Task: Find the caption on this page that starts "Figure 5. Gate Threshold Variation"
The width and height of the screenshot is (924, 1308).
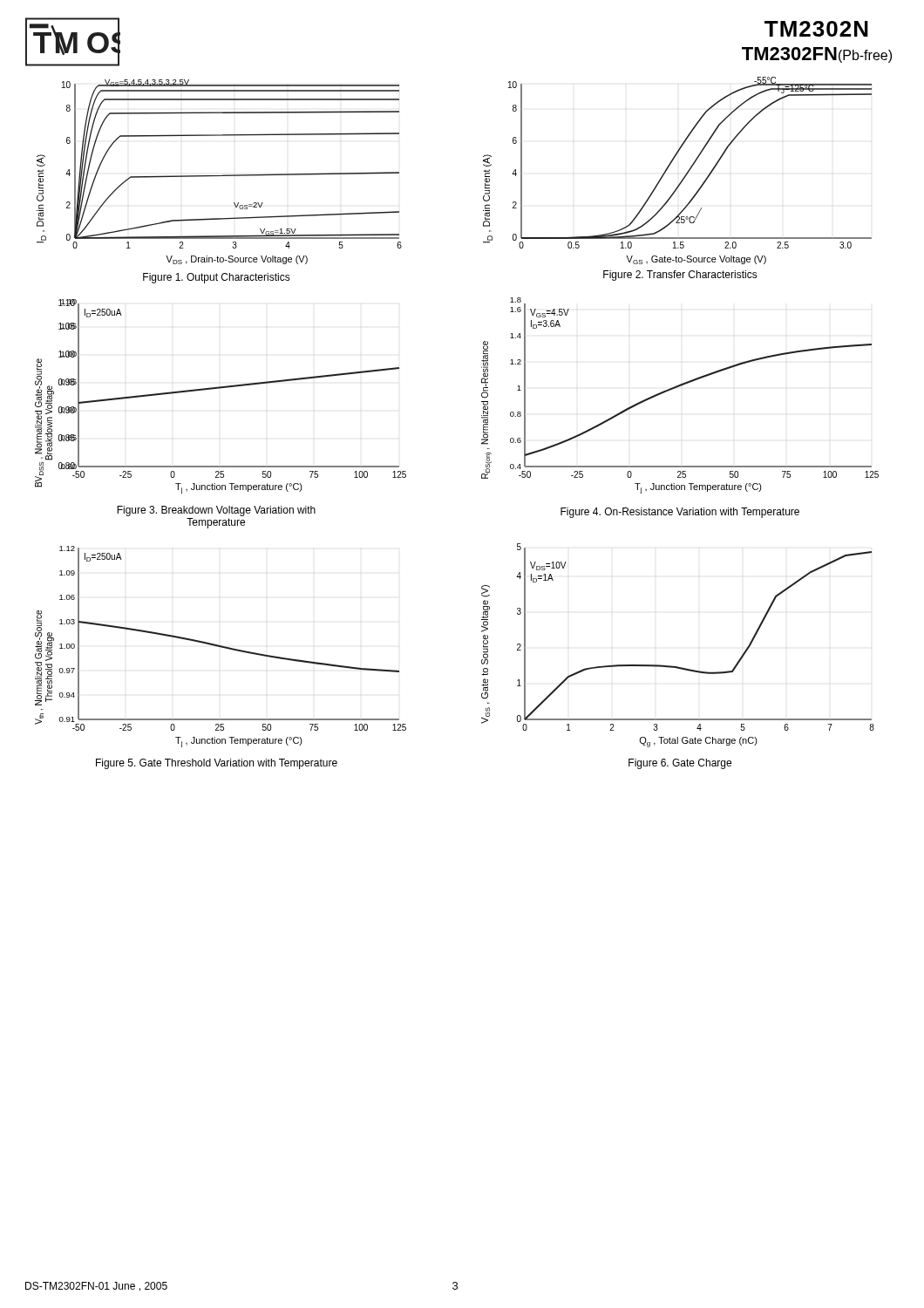Action: pyautogui.click(x=216, y=763)
